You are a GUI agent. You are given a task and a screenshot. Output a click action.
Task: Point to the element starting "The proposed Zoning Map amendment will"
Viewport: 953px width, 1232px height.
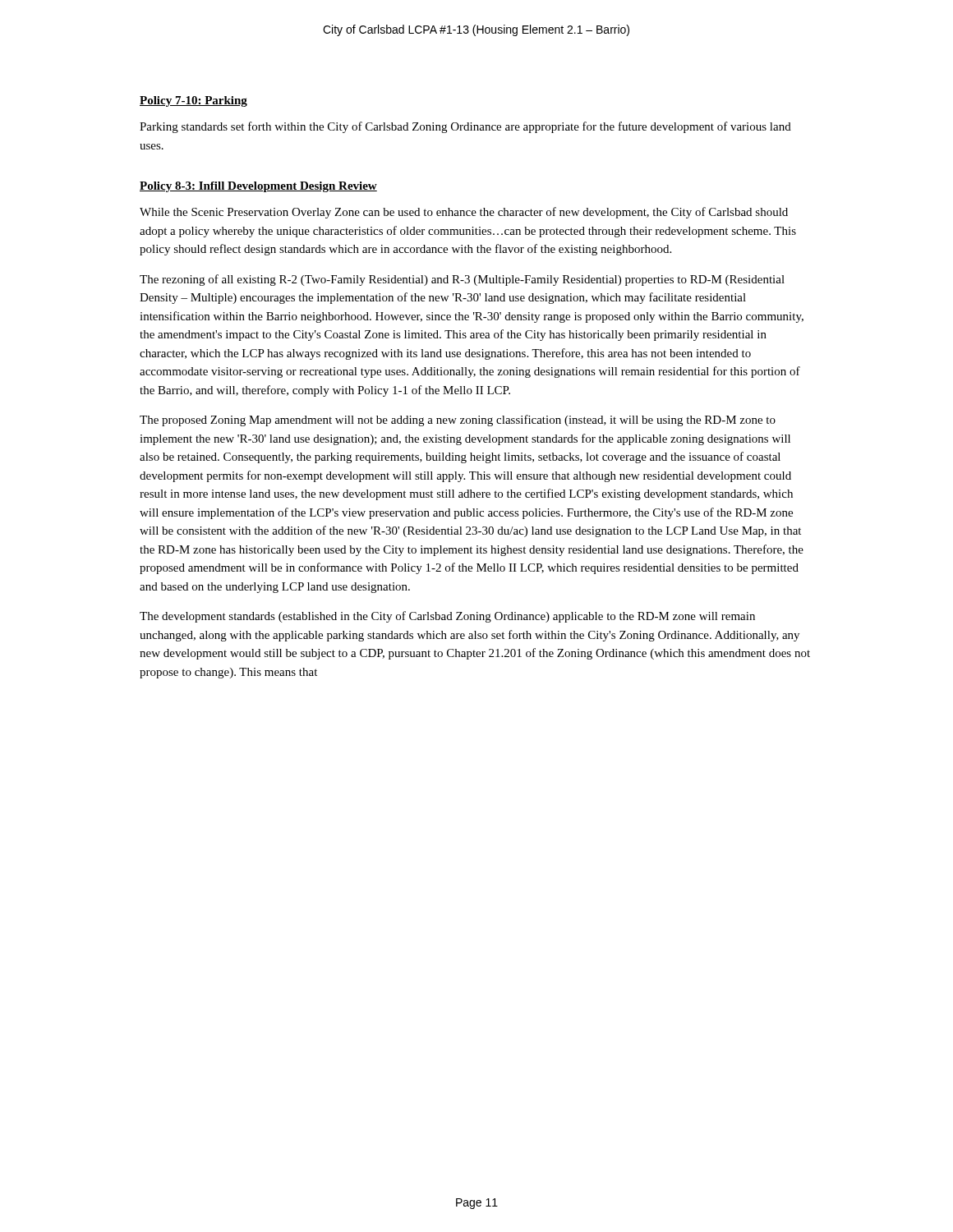[472, 503]
